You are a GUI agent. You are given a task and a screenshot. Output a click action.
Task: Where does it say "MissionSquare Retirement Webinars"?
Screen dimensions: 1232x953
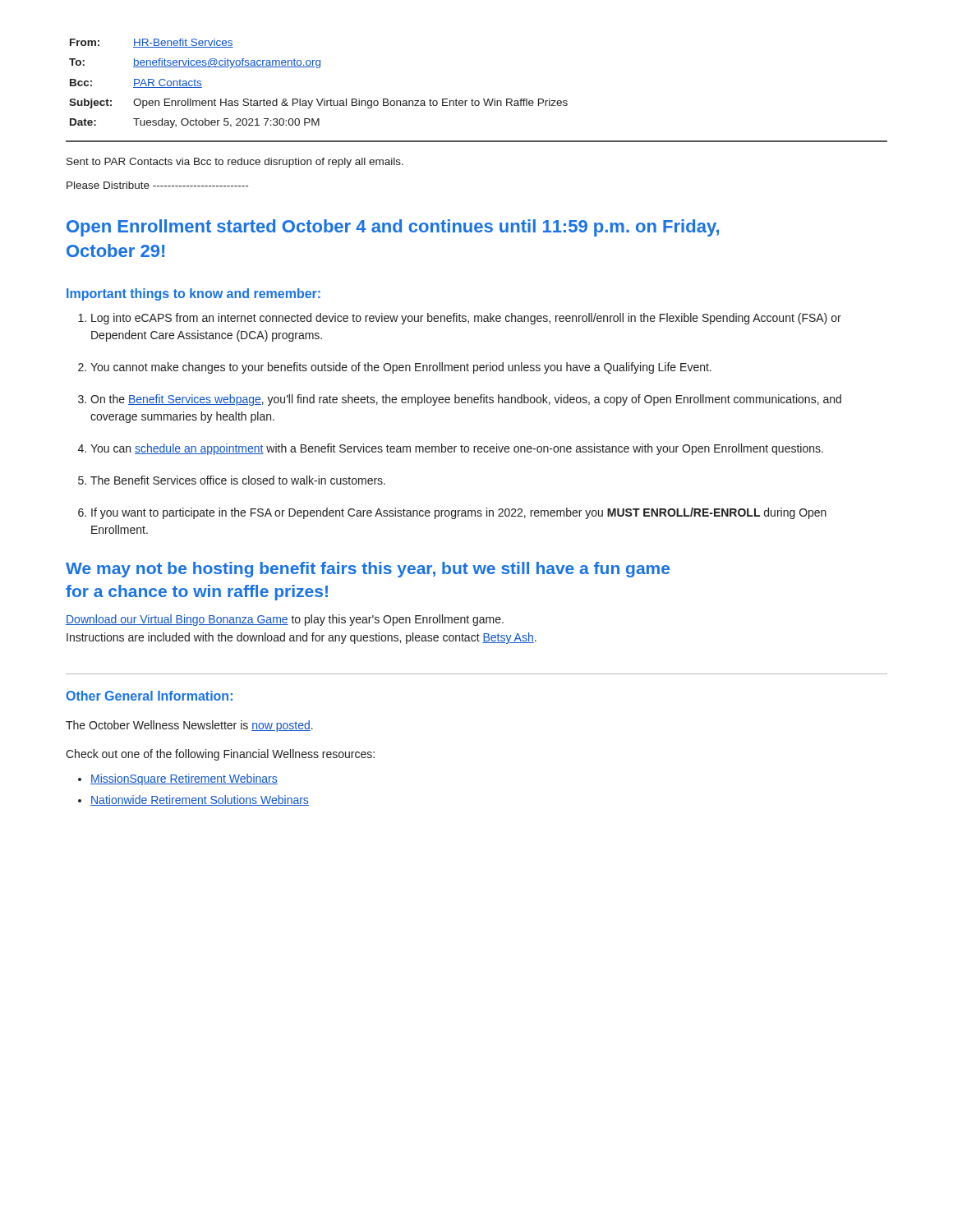point(178,779)
